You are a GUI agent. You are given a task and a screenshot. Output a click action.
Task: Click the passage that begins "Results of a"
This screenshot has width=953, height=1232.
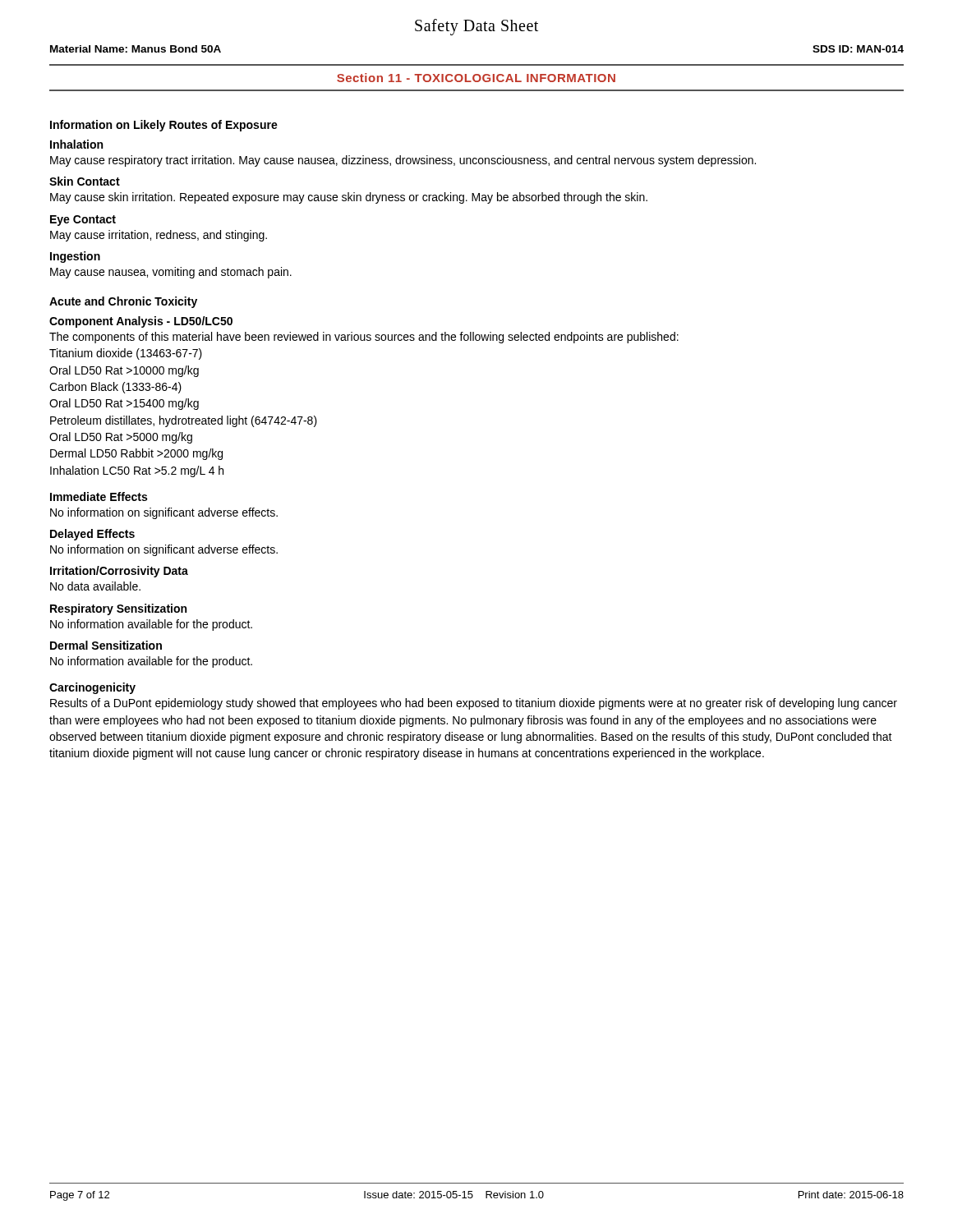(x=473, y=728)
